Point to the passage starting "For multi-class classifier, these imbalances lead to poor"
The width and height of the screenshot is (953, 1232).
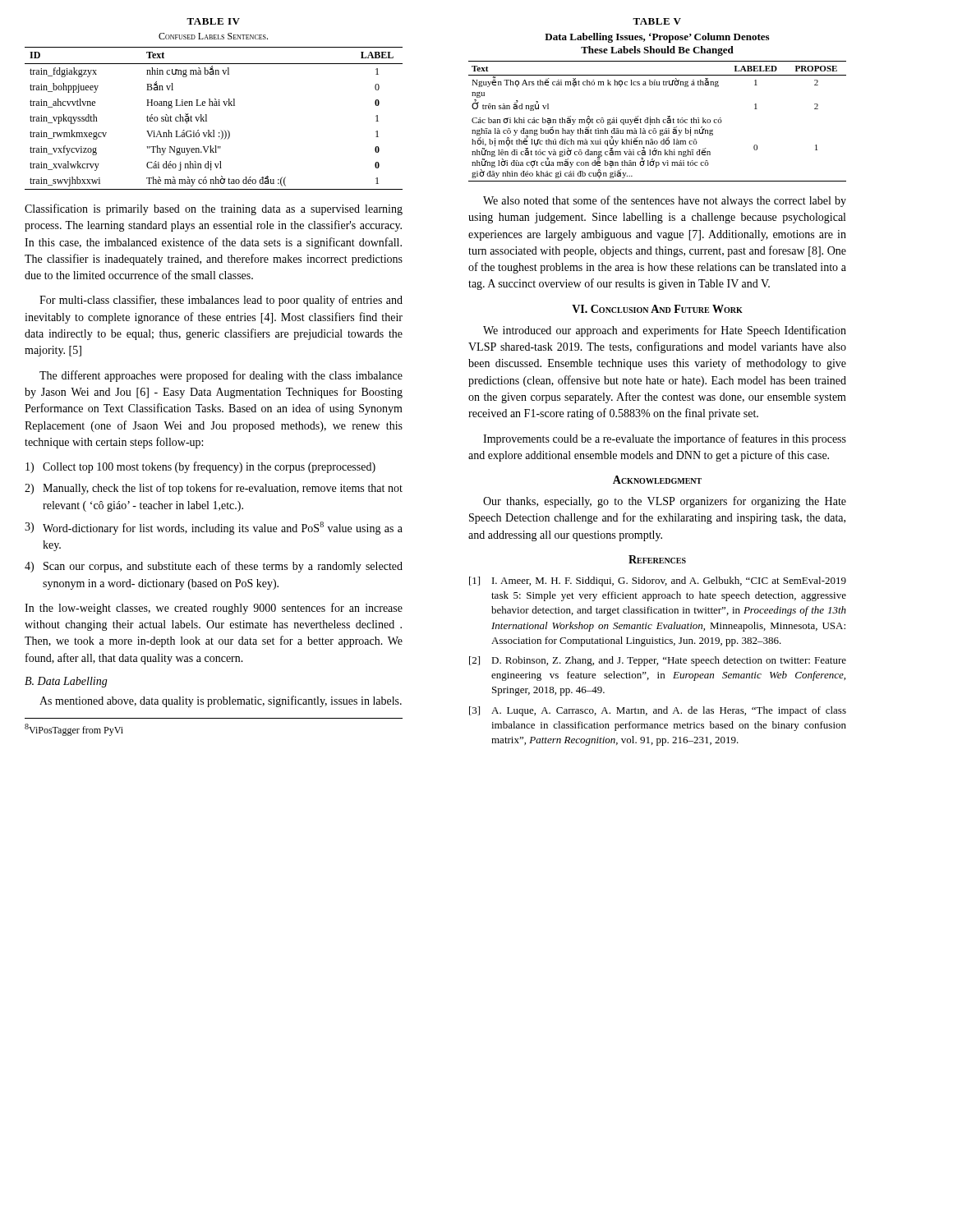point(214,326)
